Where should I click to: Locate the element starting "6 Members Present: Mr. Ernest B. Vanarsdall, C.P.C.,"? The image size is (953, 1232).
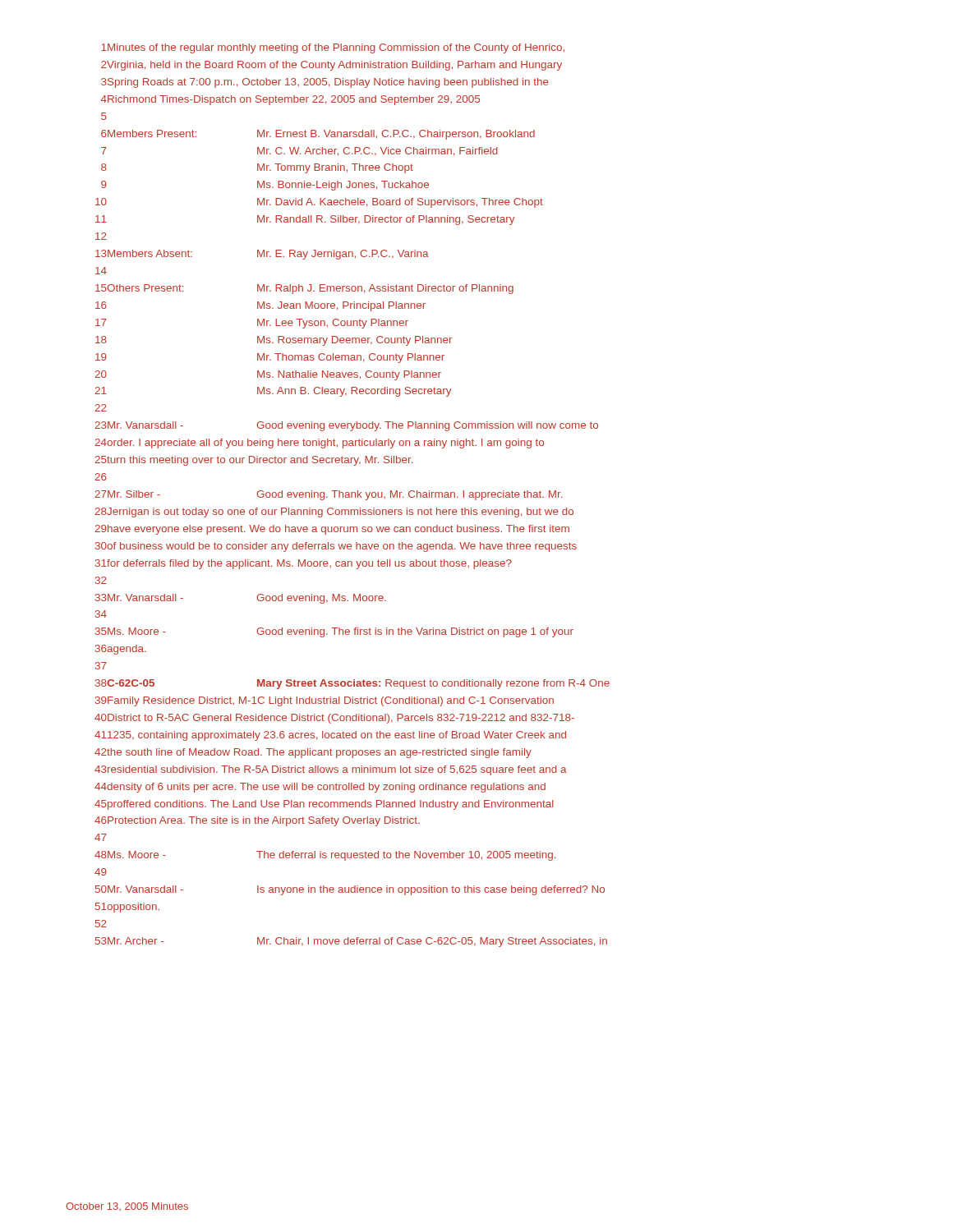318,135
